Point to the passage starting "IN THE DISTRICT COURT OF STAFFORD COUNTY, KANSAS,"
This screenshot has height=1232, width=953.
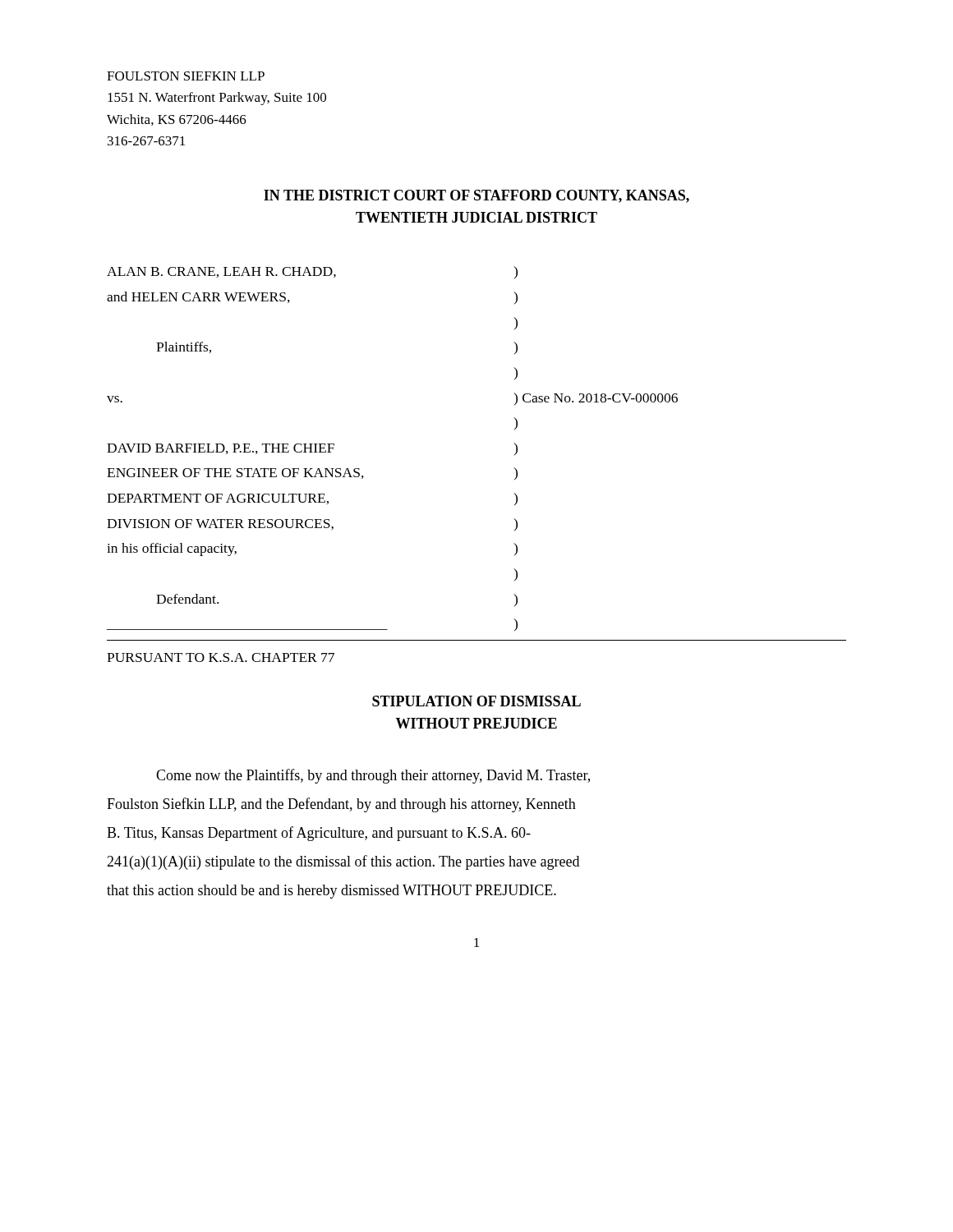tap(476, 207)
